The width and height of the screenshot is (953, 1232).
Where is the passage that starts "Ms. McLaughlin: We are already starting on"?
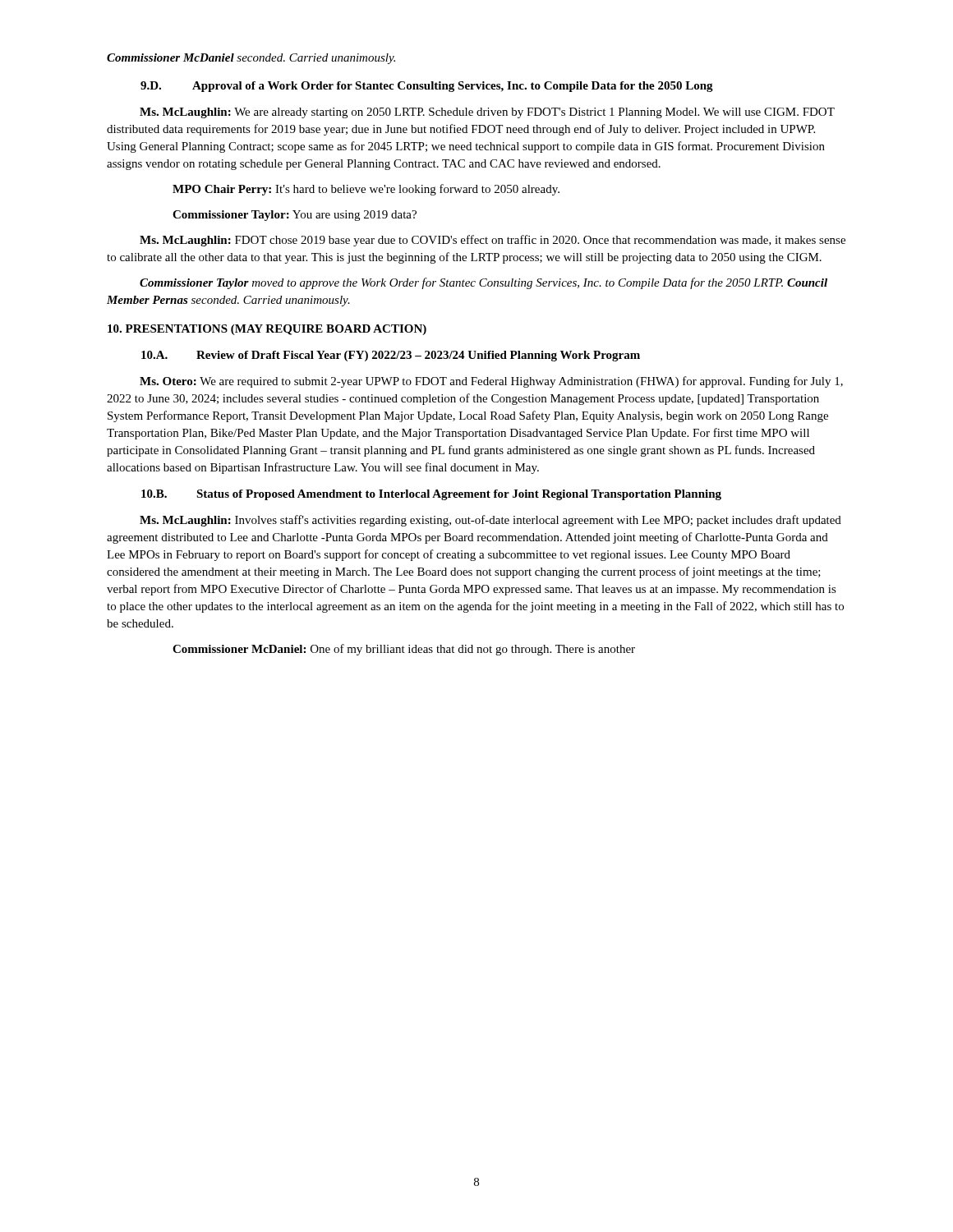tap(476, 138)
